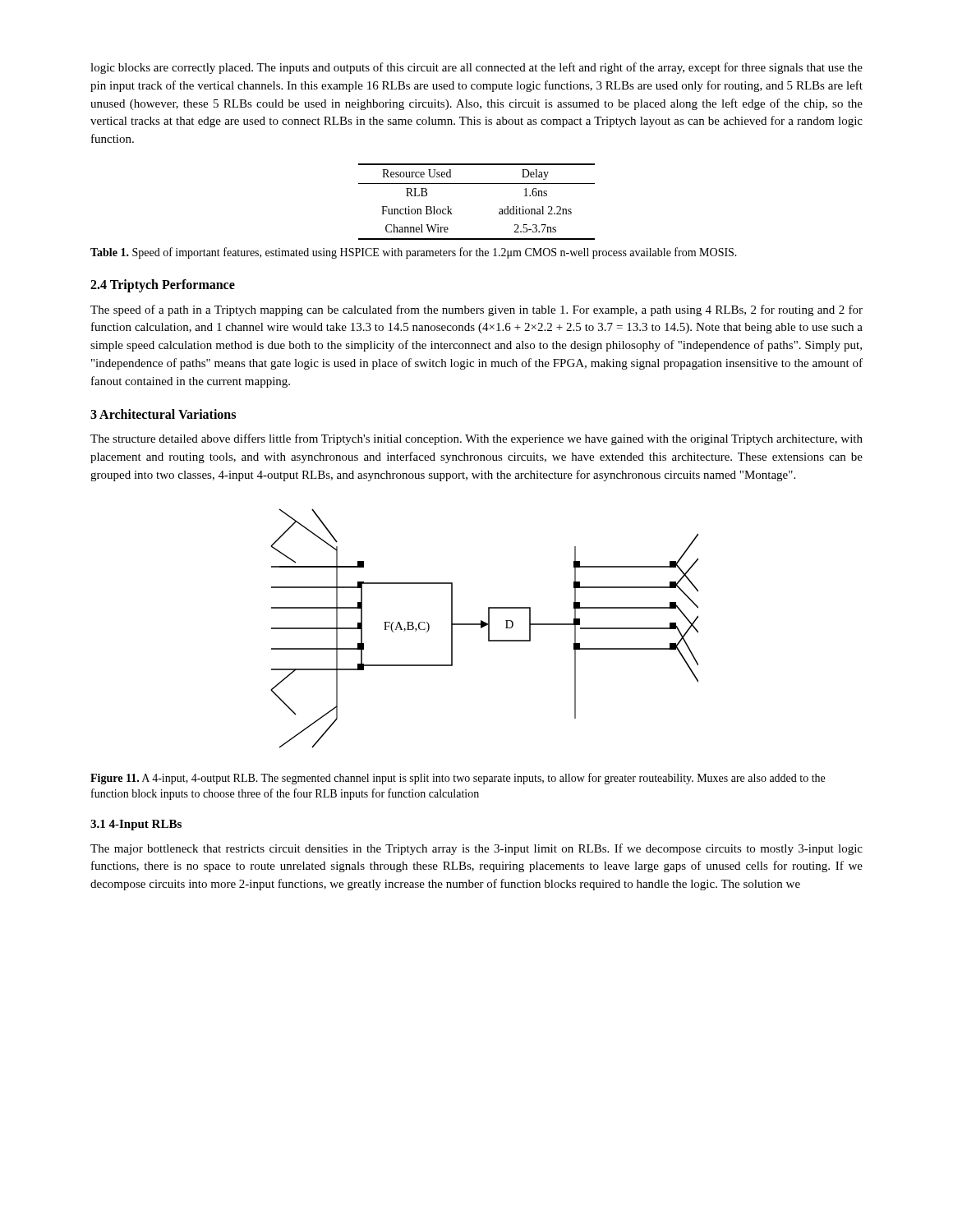Click on the caption with the text "Figure 11. A 4-input, 4-output RLB."
This screenshot has width=953, height=1232.
point(476,786)
